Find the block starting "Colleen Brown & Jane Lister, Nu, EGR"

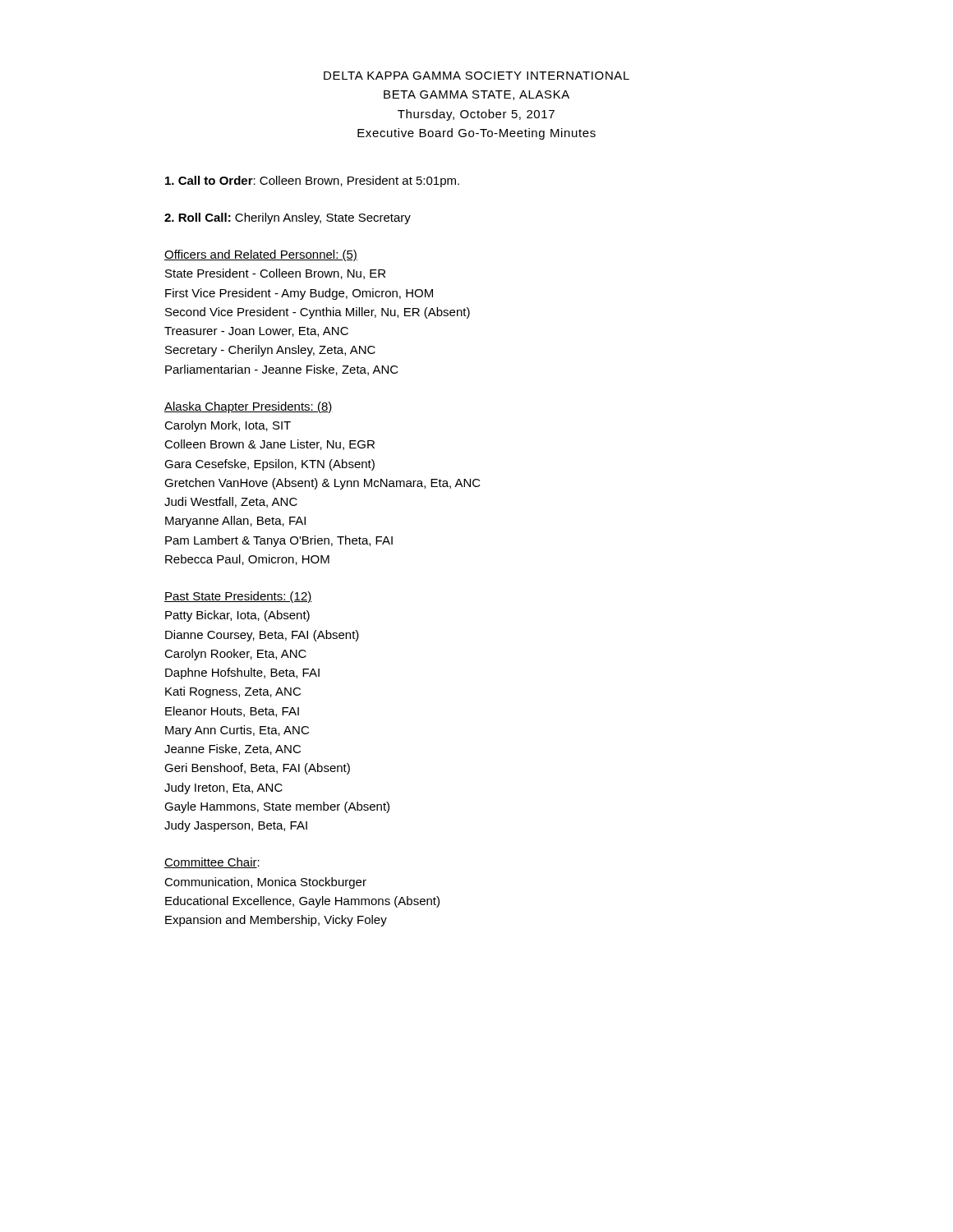[270, 444]
